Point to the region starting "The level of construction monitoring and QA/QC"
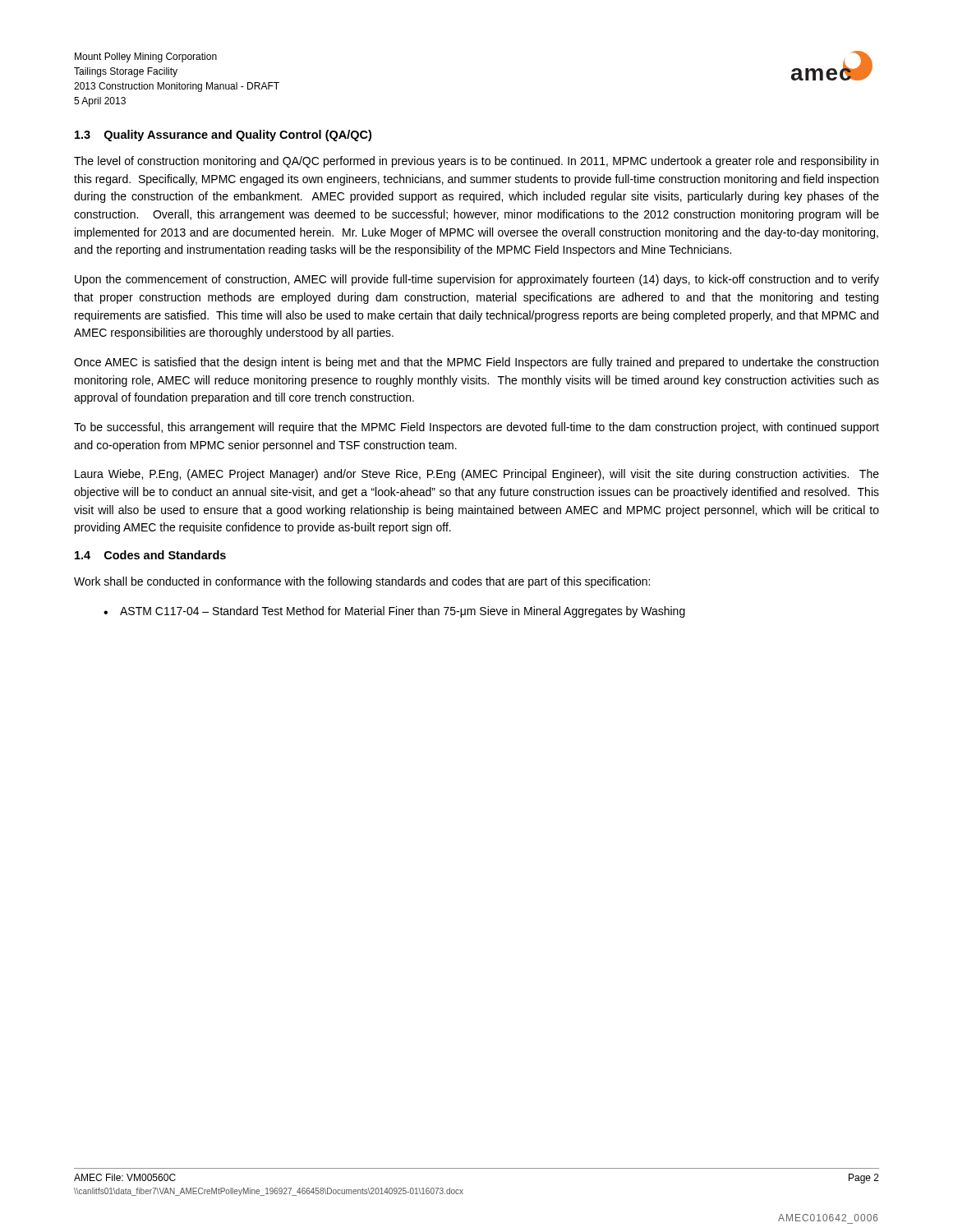Image resolution: width=953 pixels, height=1232 pixels. [476, 205]
